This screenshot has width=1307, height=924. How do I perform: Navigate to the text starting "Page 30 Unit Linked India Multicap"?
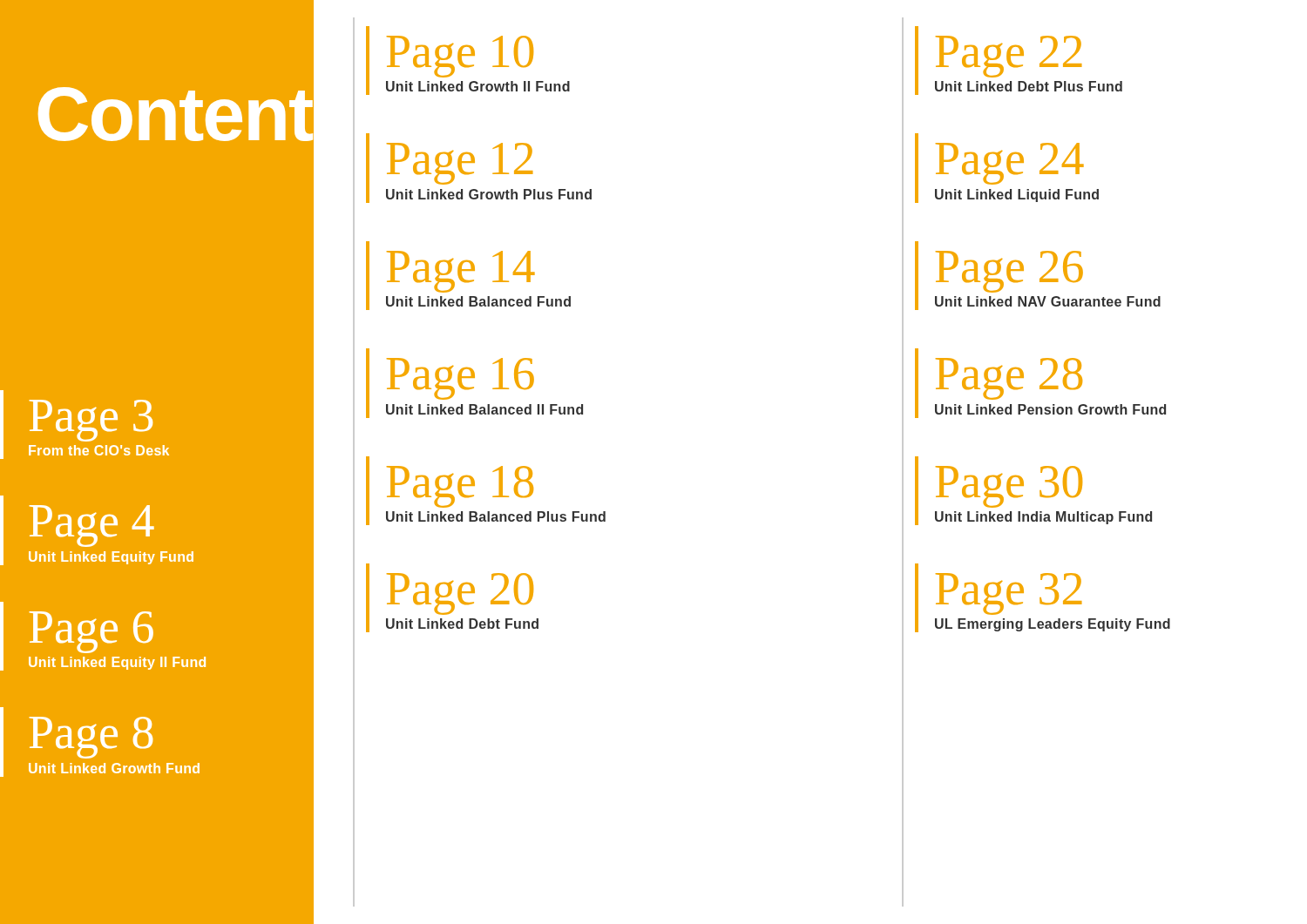pyautogui.click(x=1009, y=487)
